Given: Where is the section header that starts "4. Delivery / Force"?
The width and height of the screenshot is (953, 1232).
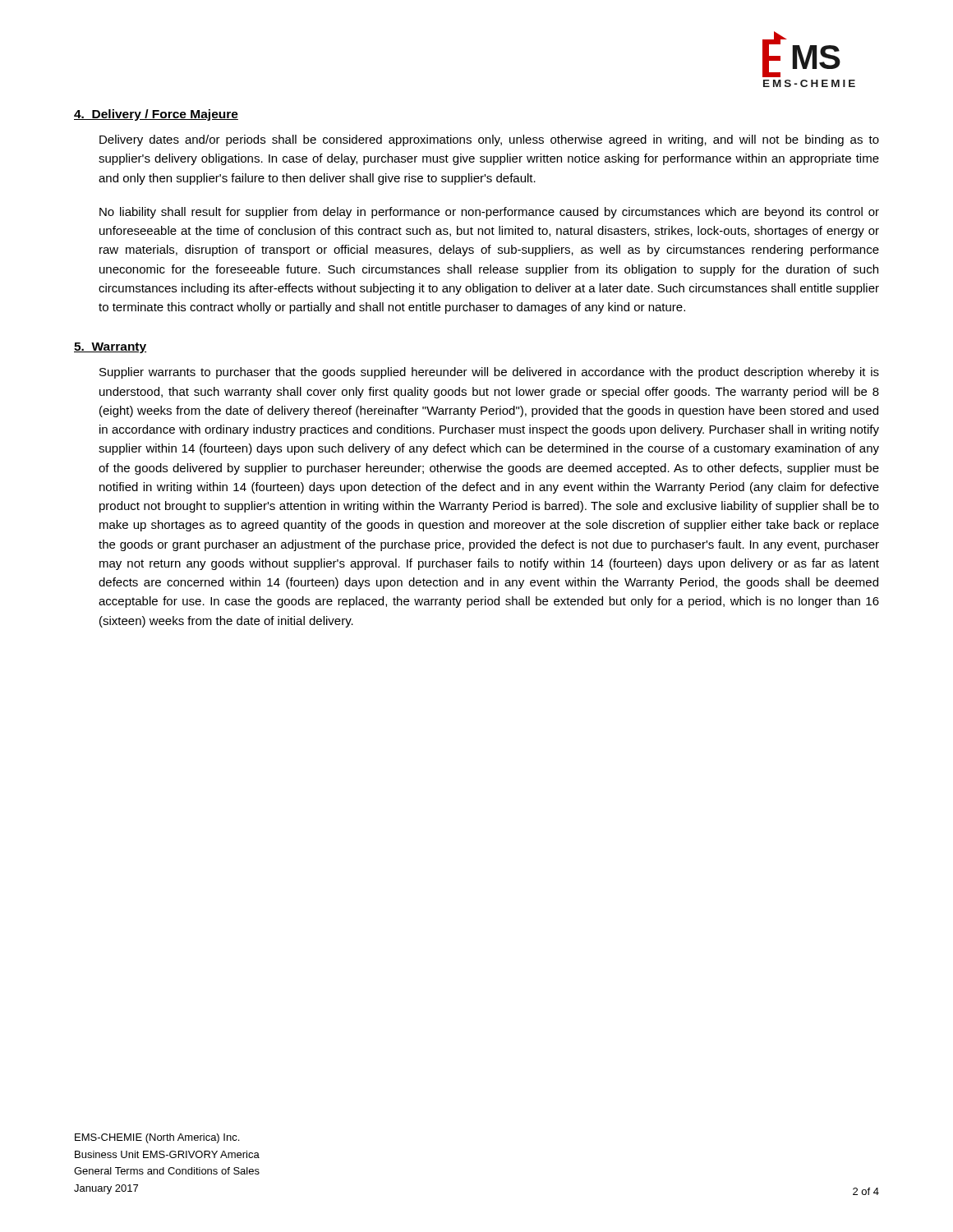Looking at the screenshot, I should pos(156,114).
